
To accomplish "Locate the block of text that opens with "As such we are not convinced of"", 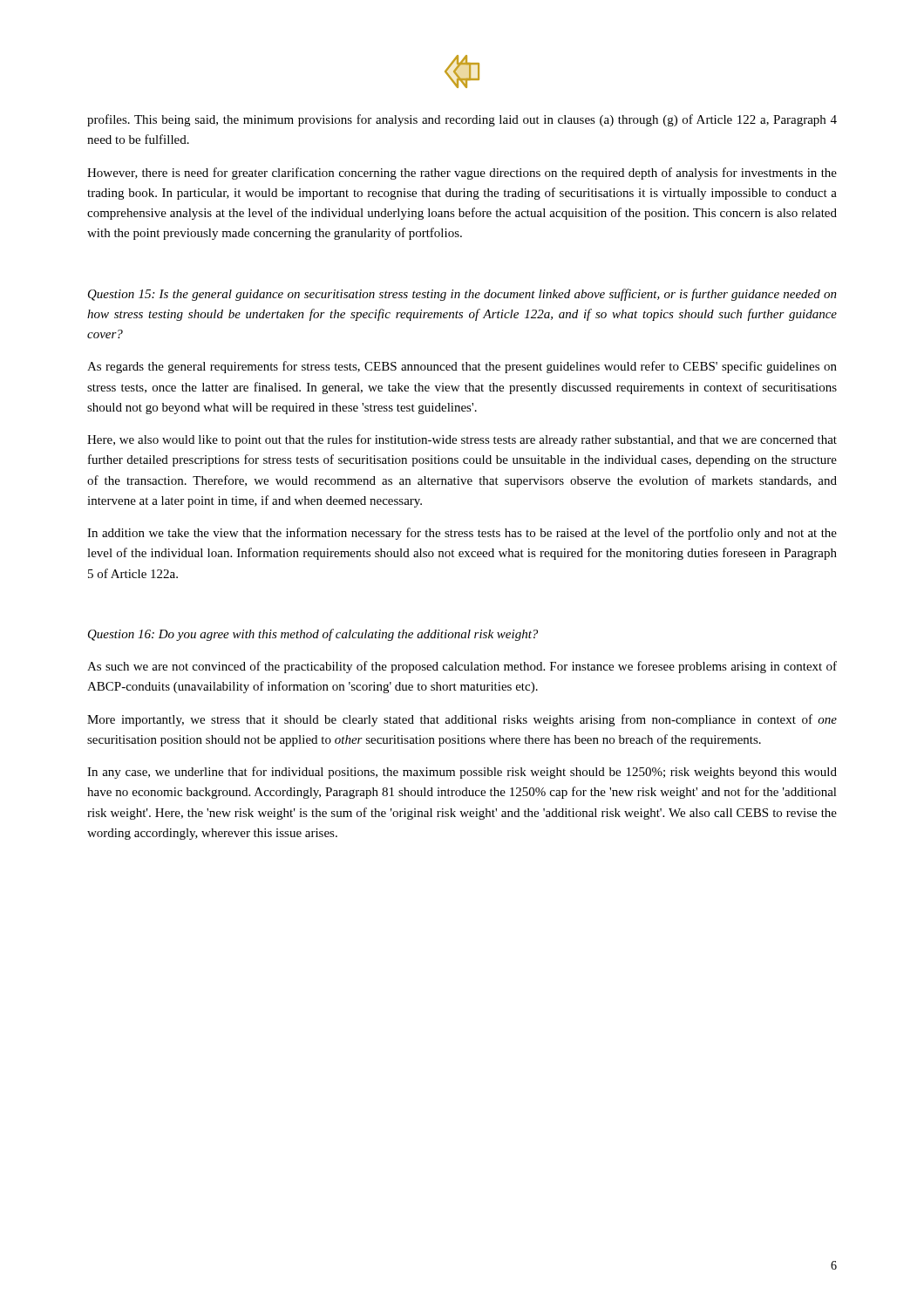I will tap(462, 677).
